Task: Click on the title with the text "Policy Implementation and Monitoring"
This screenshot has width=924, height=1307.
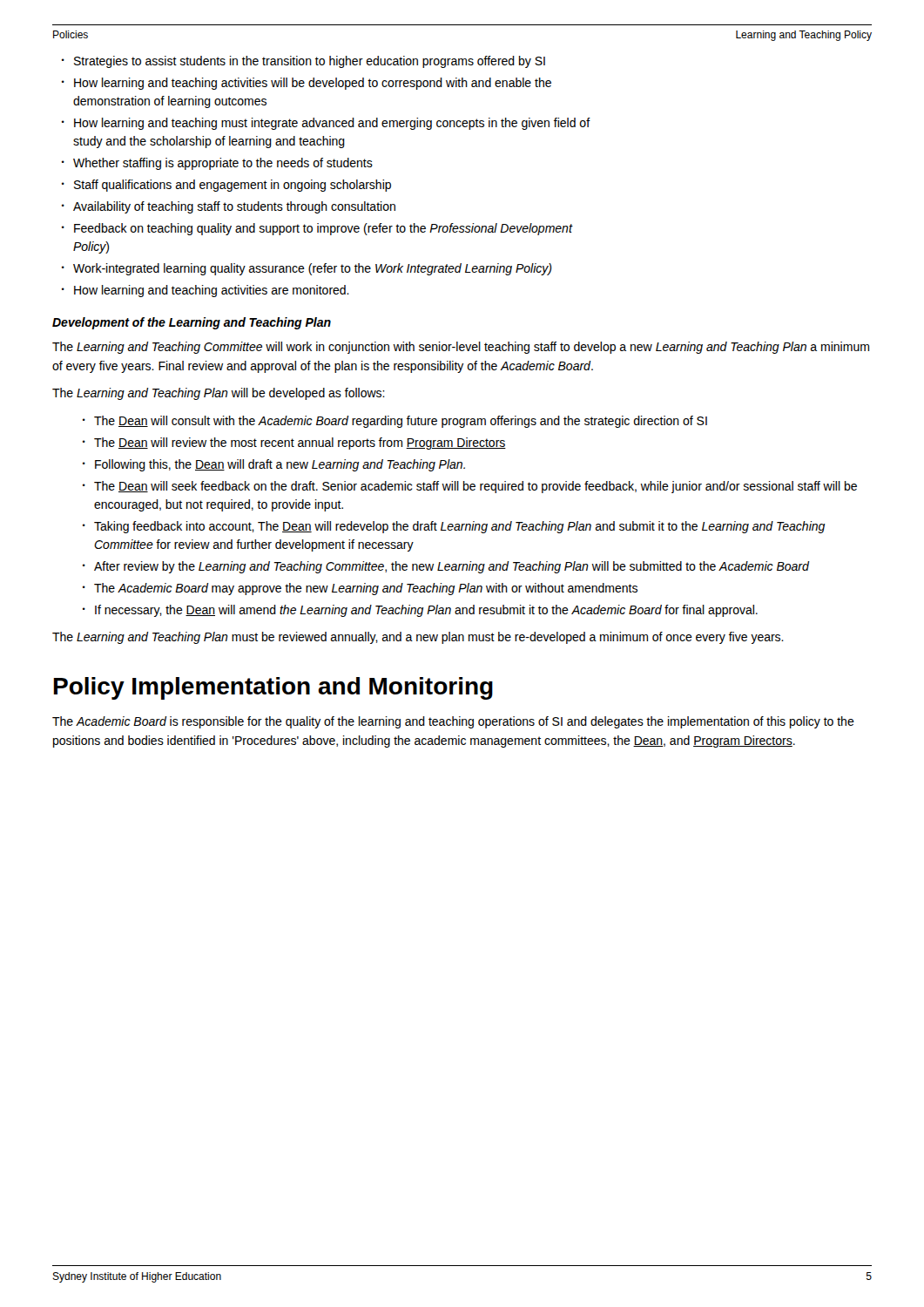Action: pyautogui.click(x=273, y=686)
